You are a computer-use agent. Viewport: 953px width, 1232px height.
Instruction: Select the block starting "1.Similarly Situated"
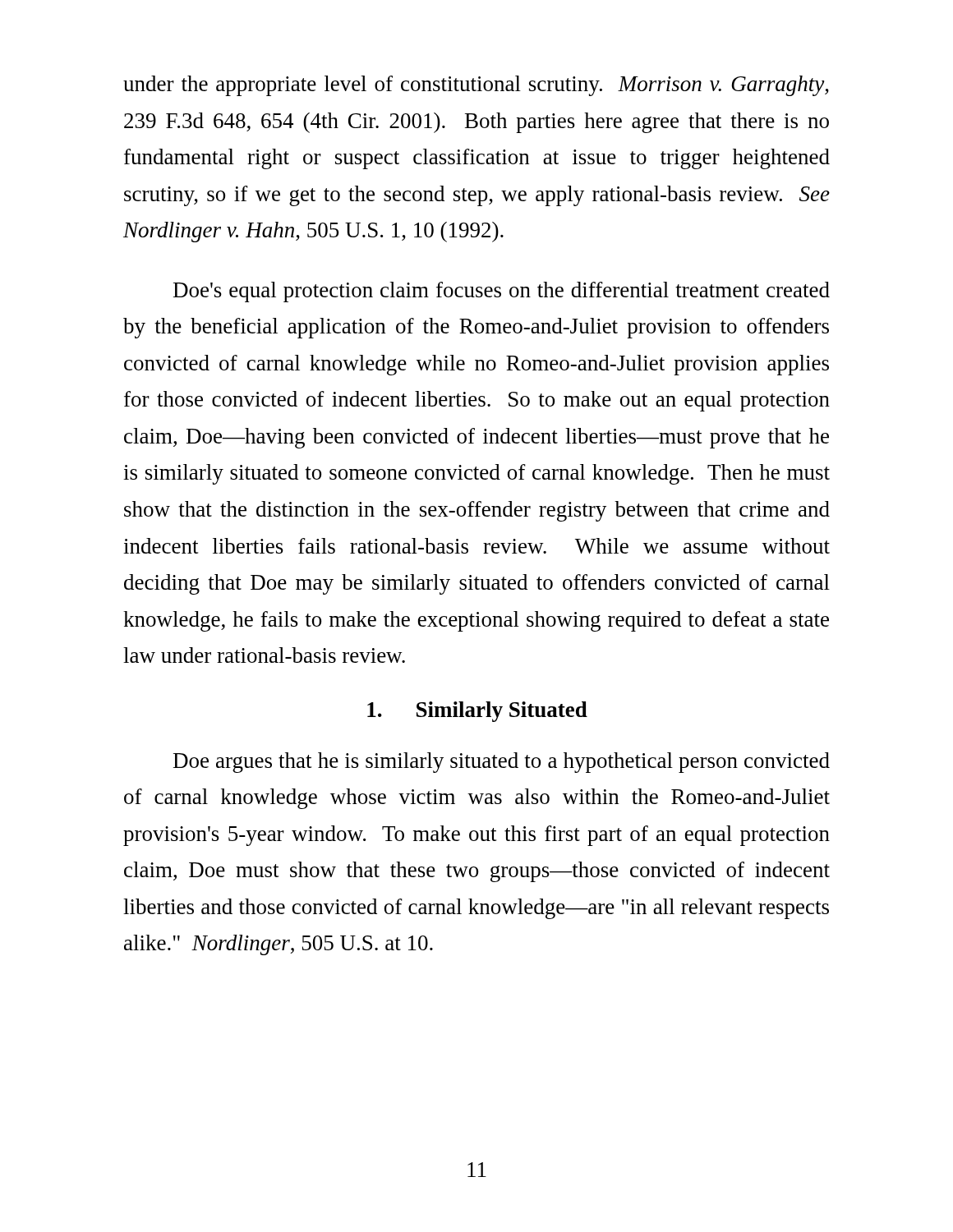pyautogui.click(x=476, y=709)
